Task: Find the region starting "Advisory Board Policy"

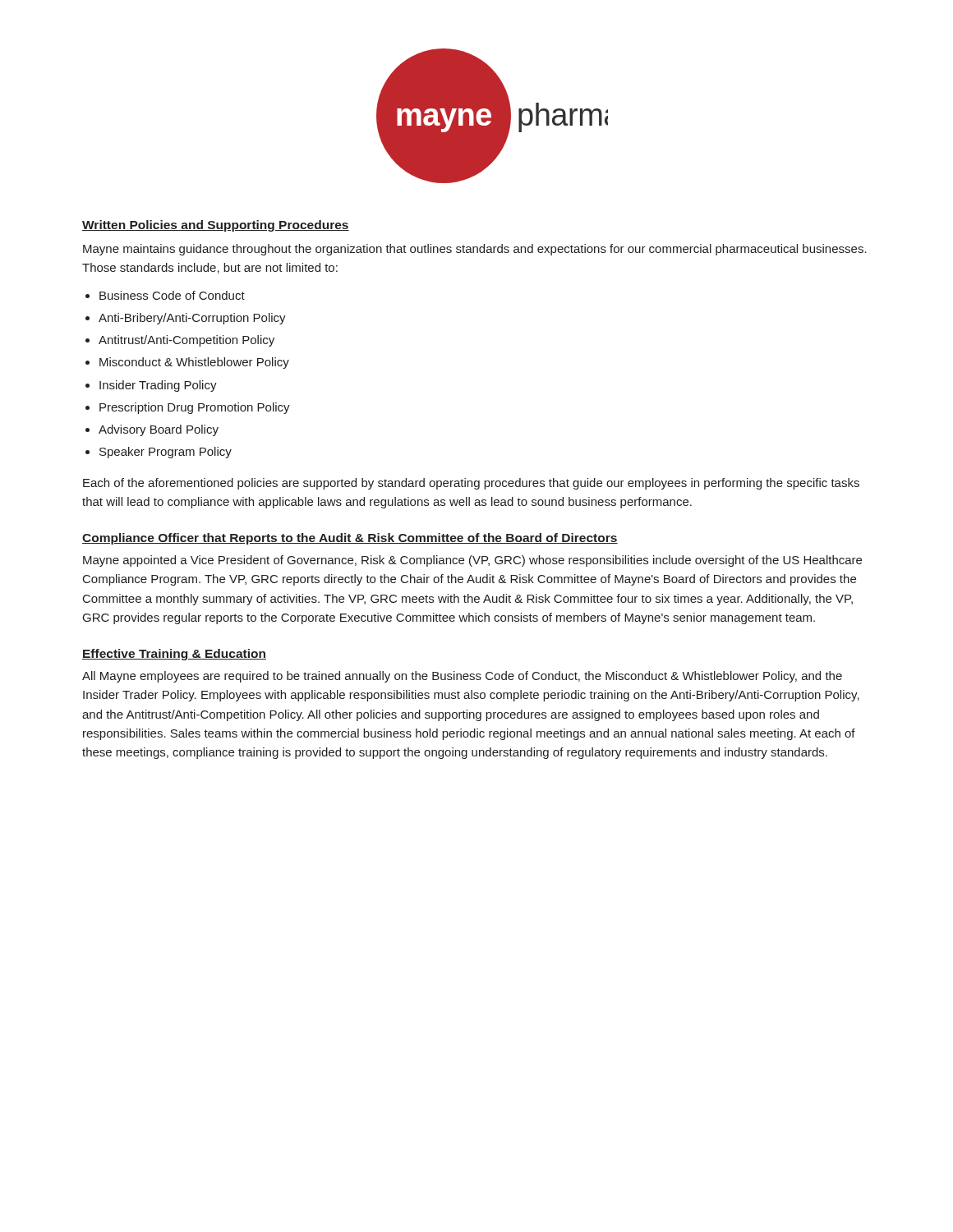Action: [158, 429]
